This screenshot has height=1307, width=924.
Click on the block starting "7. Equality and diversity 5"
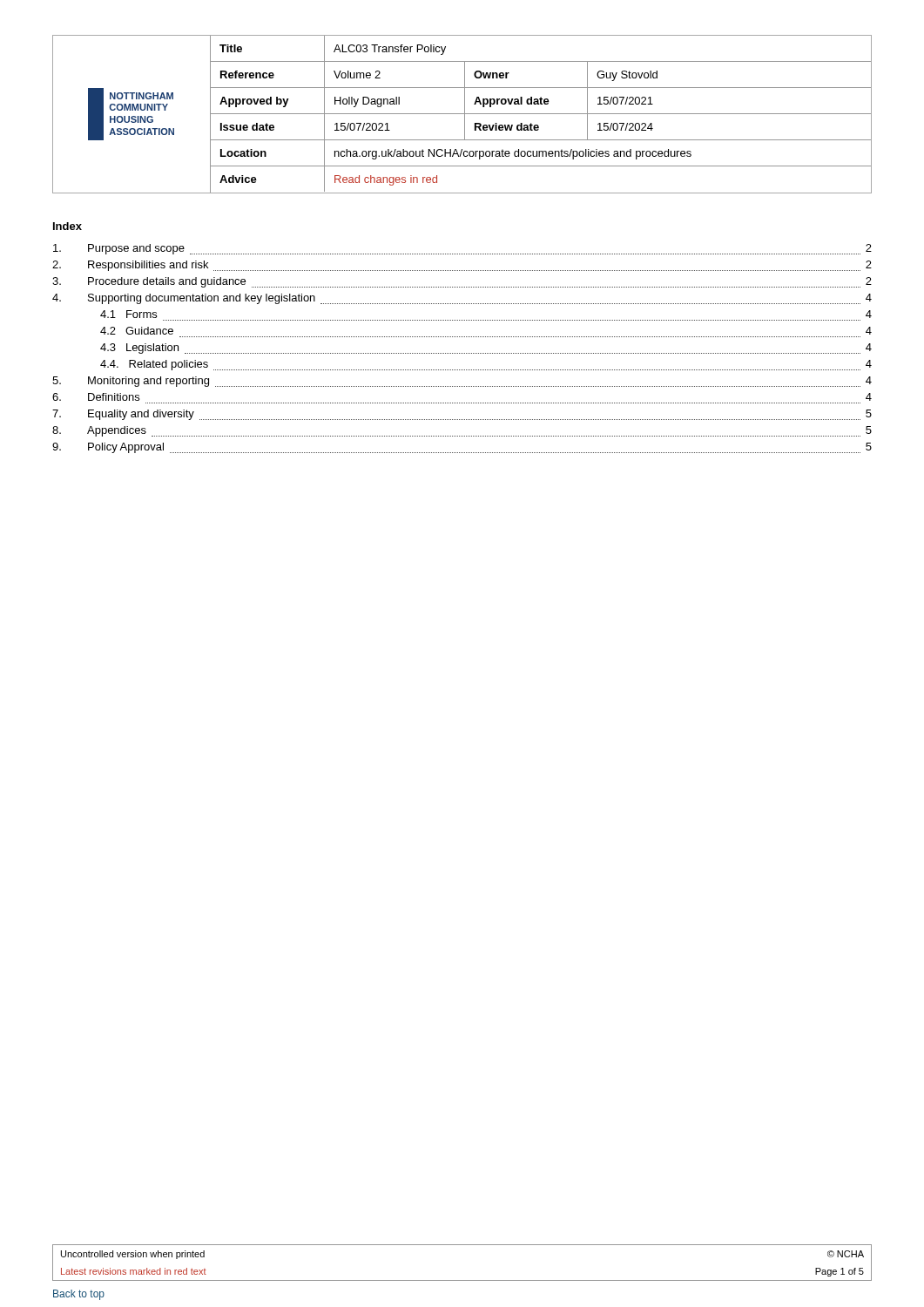462,413
